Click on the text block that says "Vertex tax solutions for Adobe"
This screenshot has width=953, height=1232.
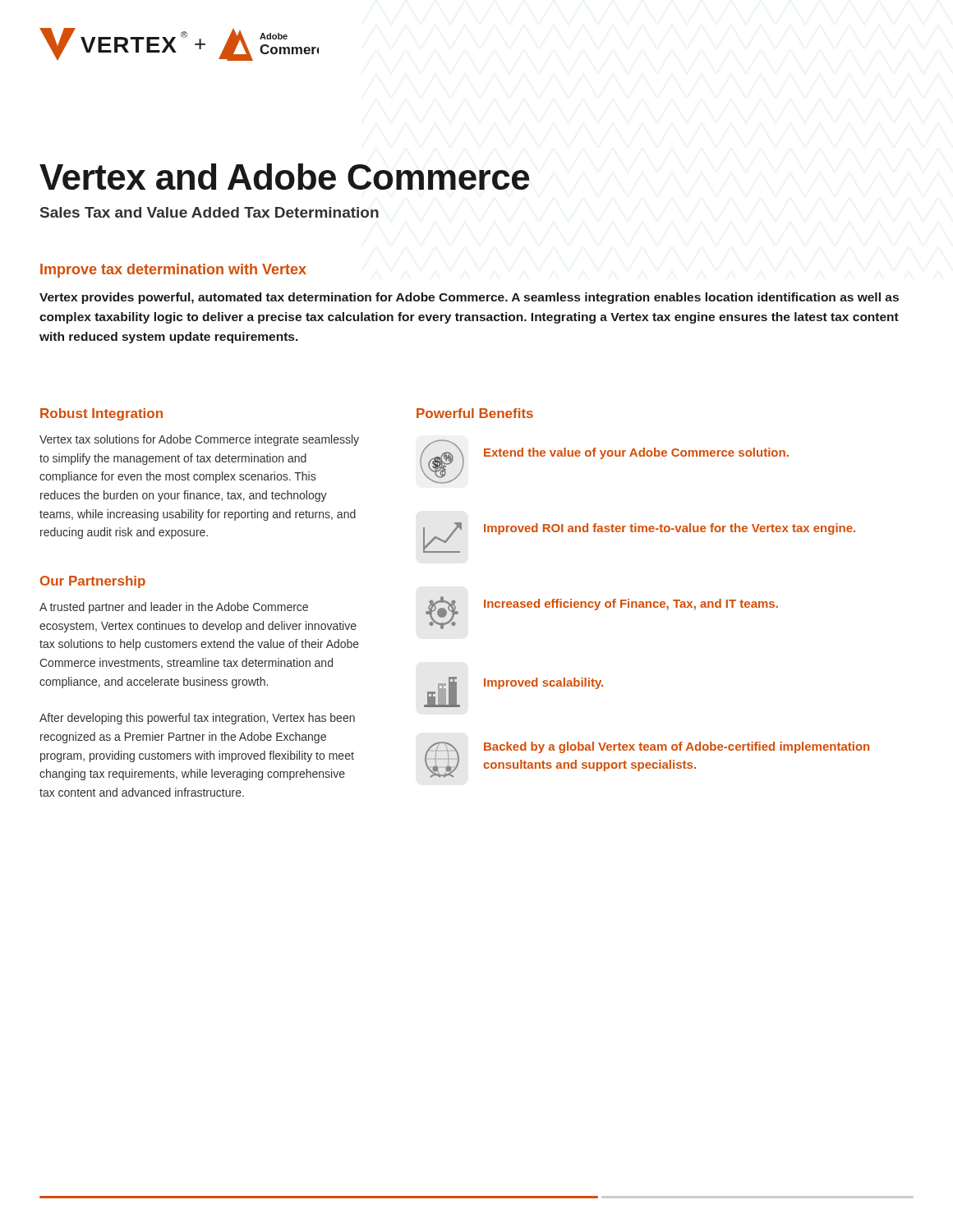coord(200,486)
